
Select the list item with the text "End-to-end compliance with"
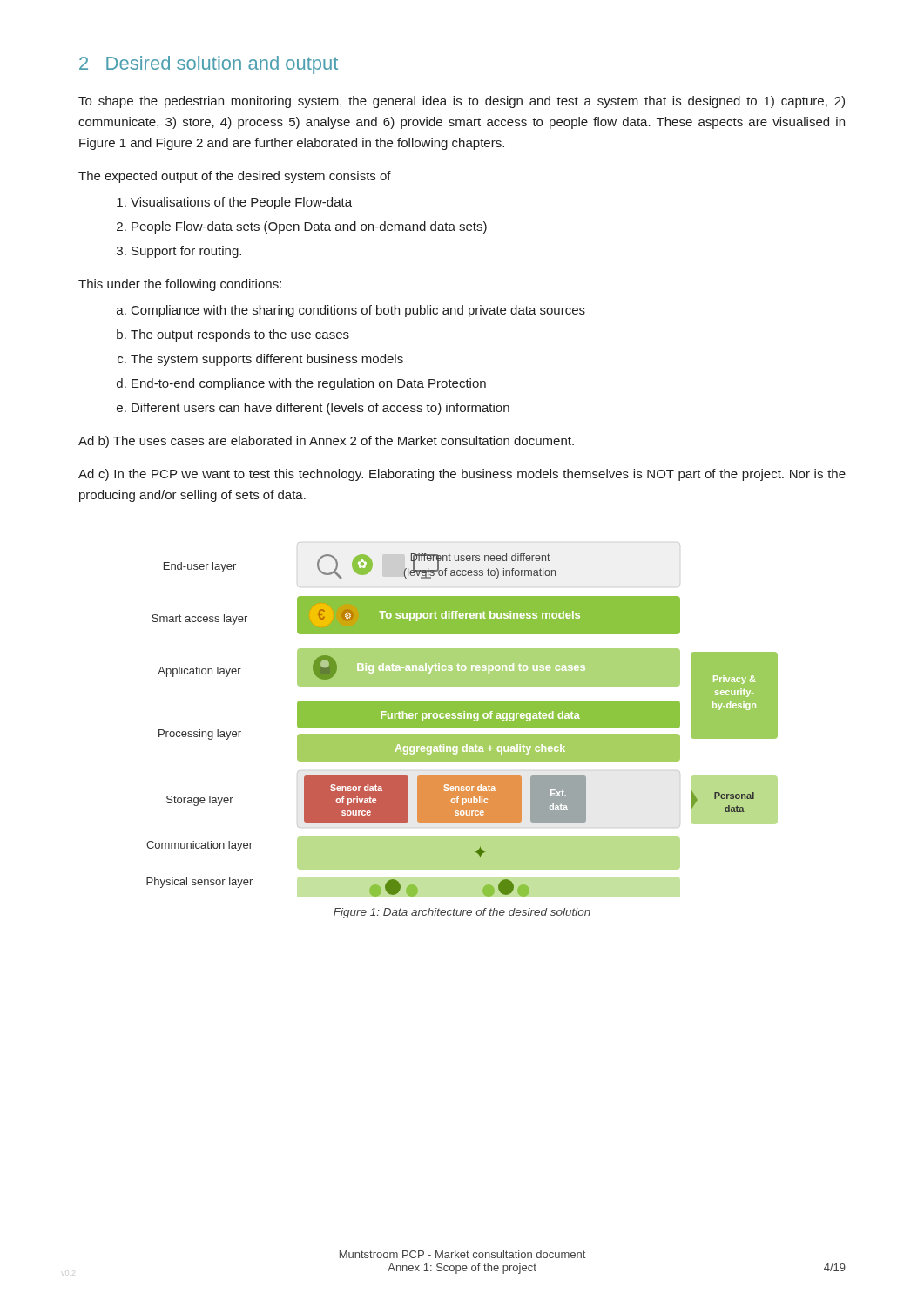point(309,383)
